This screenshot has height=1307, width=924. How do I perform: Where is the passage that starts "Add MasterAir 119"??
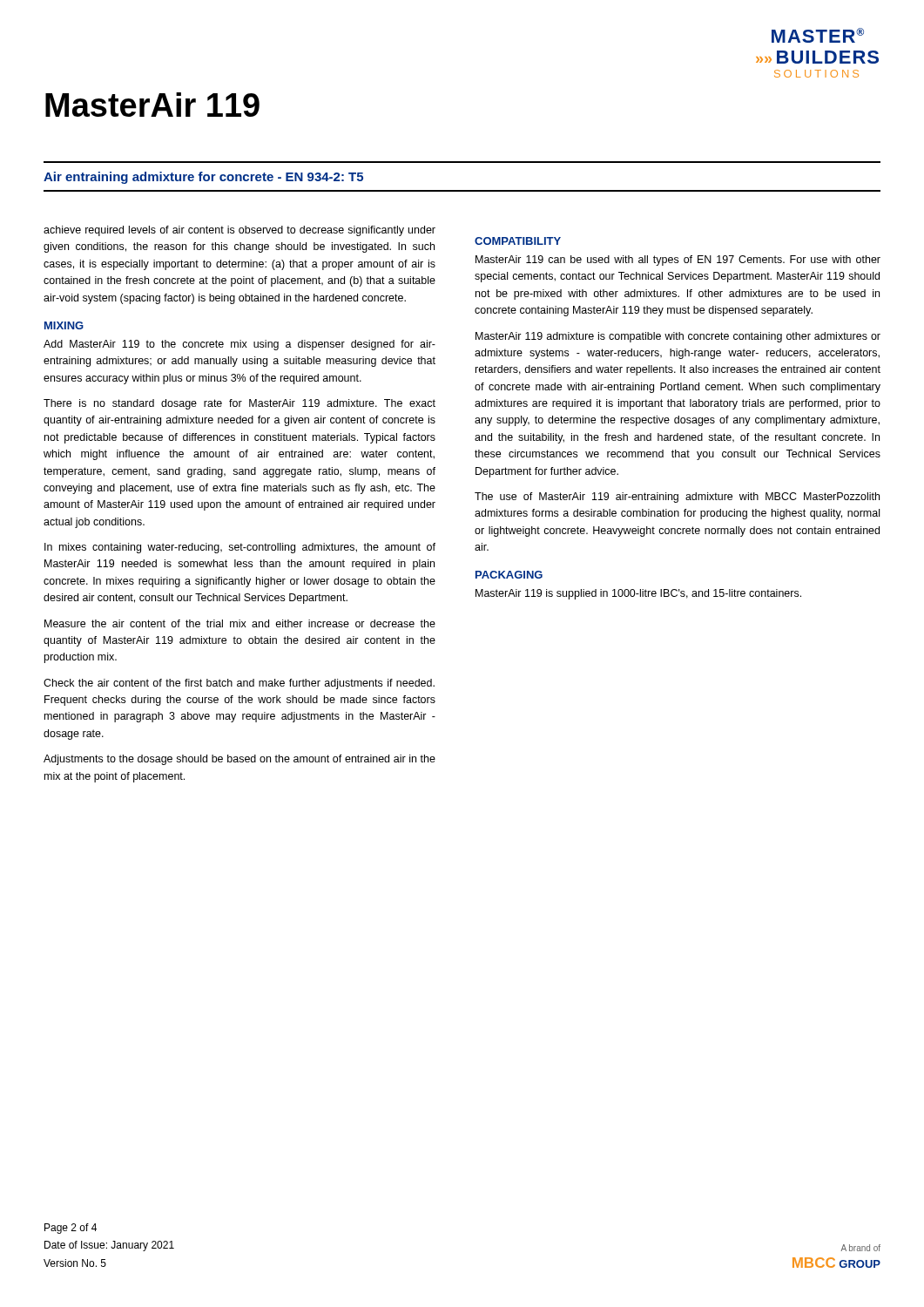[240, 361]
